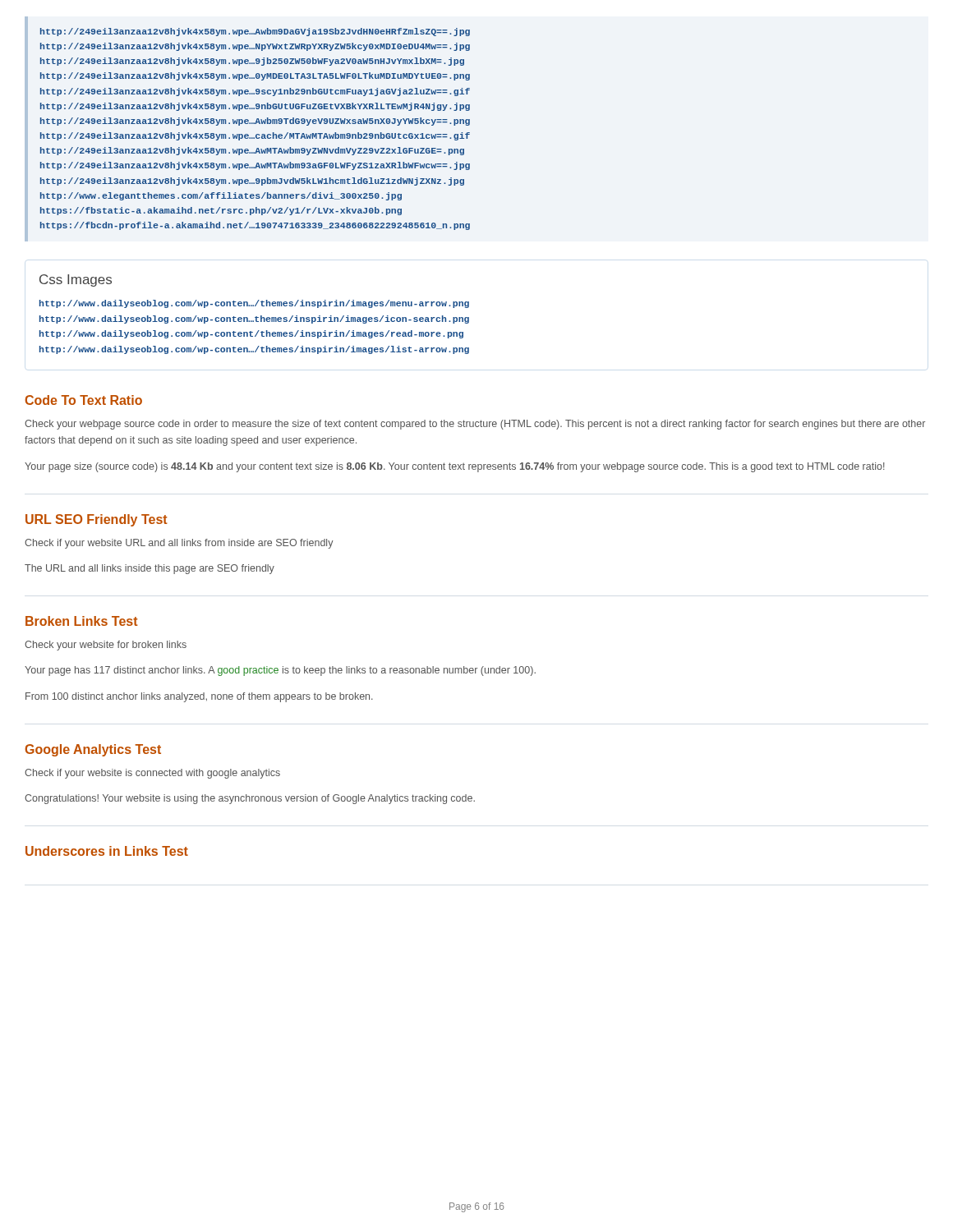
Task: Find the text block that reads "Your page has 117 distinct anchor links."
Action: (281, 671)
